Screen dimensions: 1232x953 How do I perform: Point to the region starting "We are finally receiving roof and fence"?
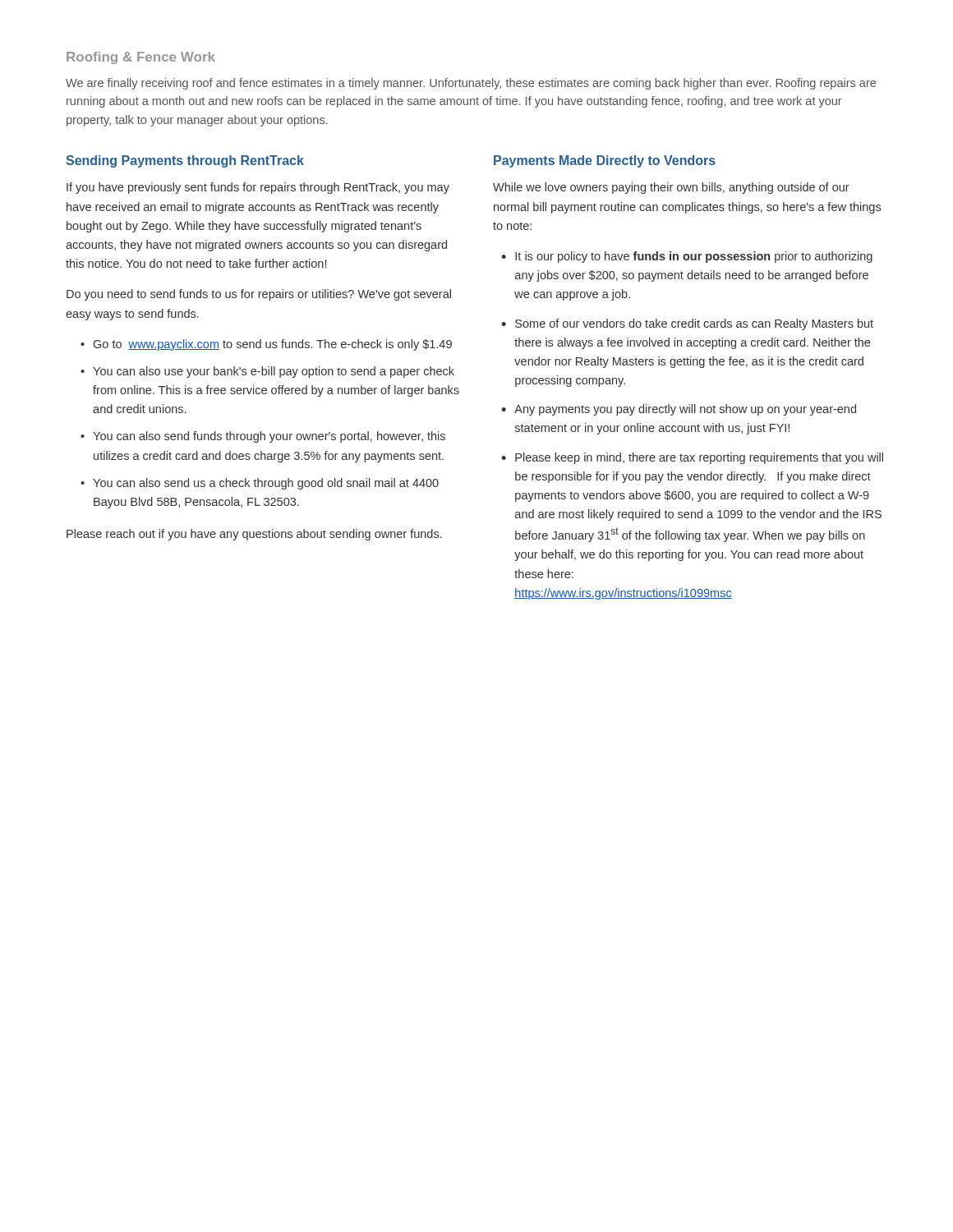pyautogui.click(x=471, y=101)
